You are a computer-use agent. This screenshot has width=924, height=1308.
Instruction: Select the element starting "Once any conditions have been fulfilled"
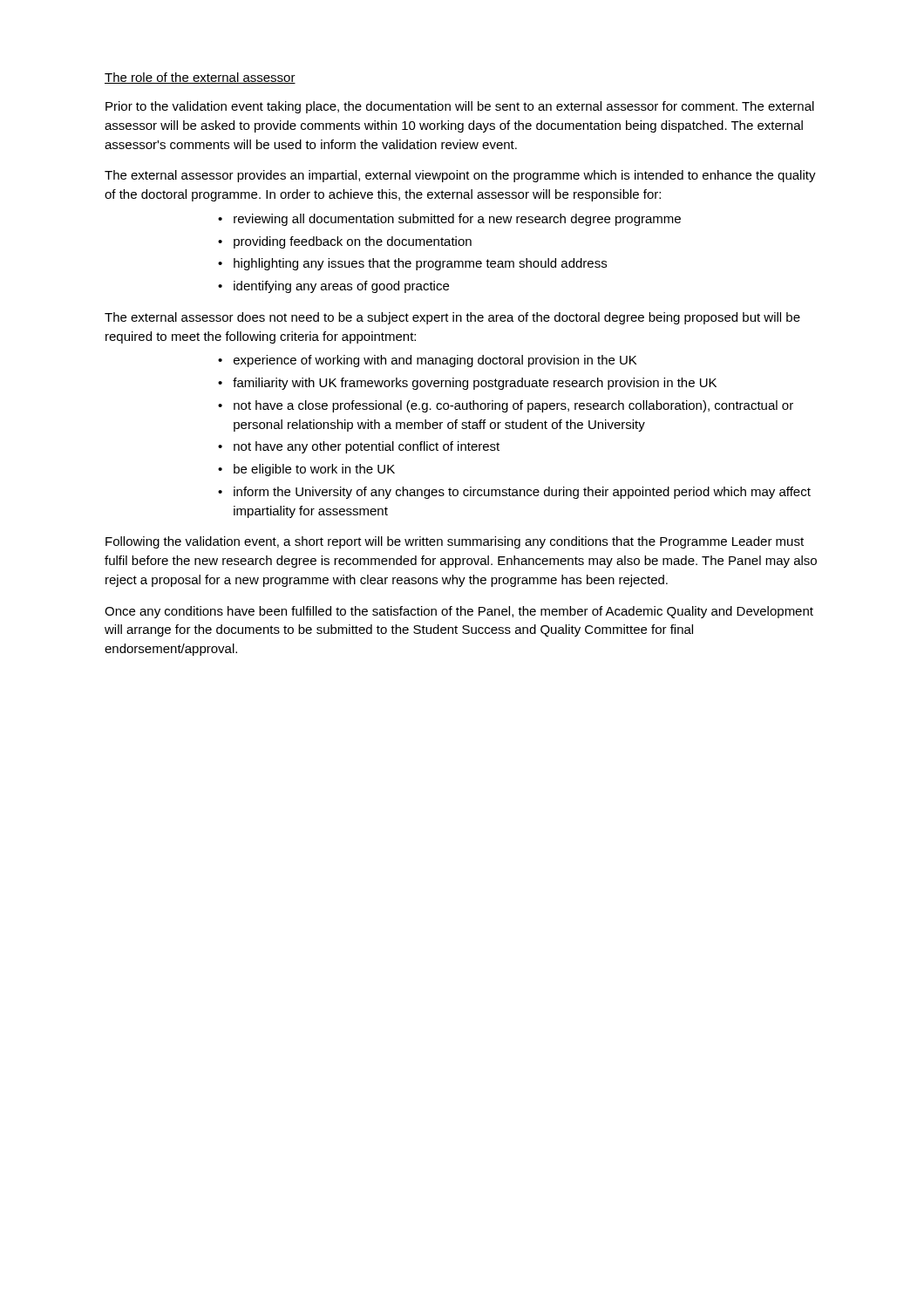pos(459,629)
